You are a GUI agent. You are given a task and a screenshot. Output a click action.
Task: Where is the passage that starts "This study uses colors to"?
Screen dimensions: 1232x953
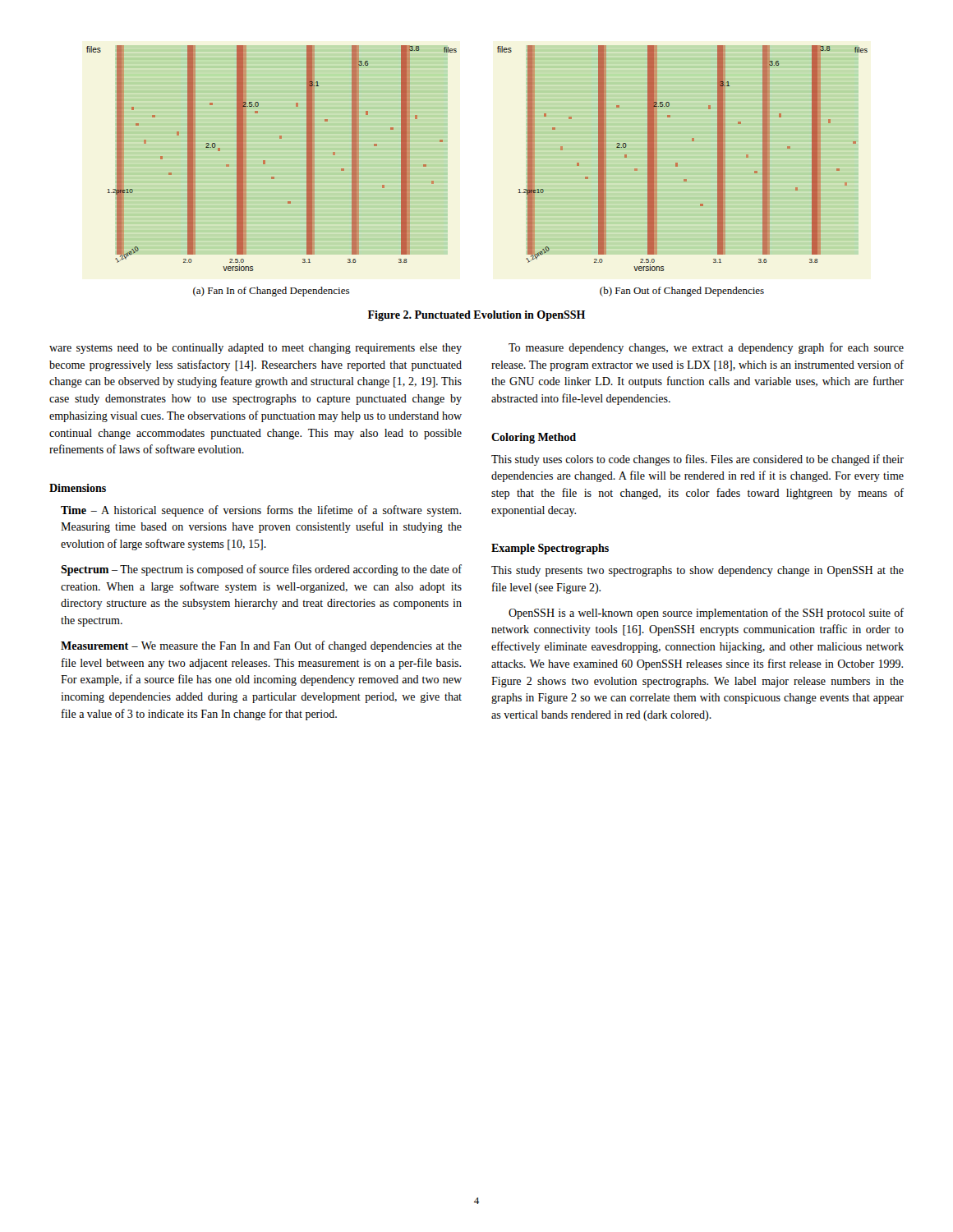(698, 485)
